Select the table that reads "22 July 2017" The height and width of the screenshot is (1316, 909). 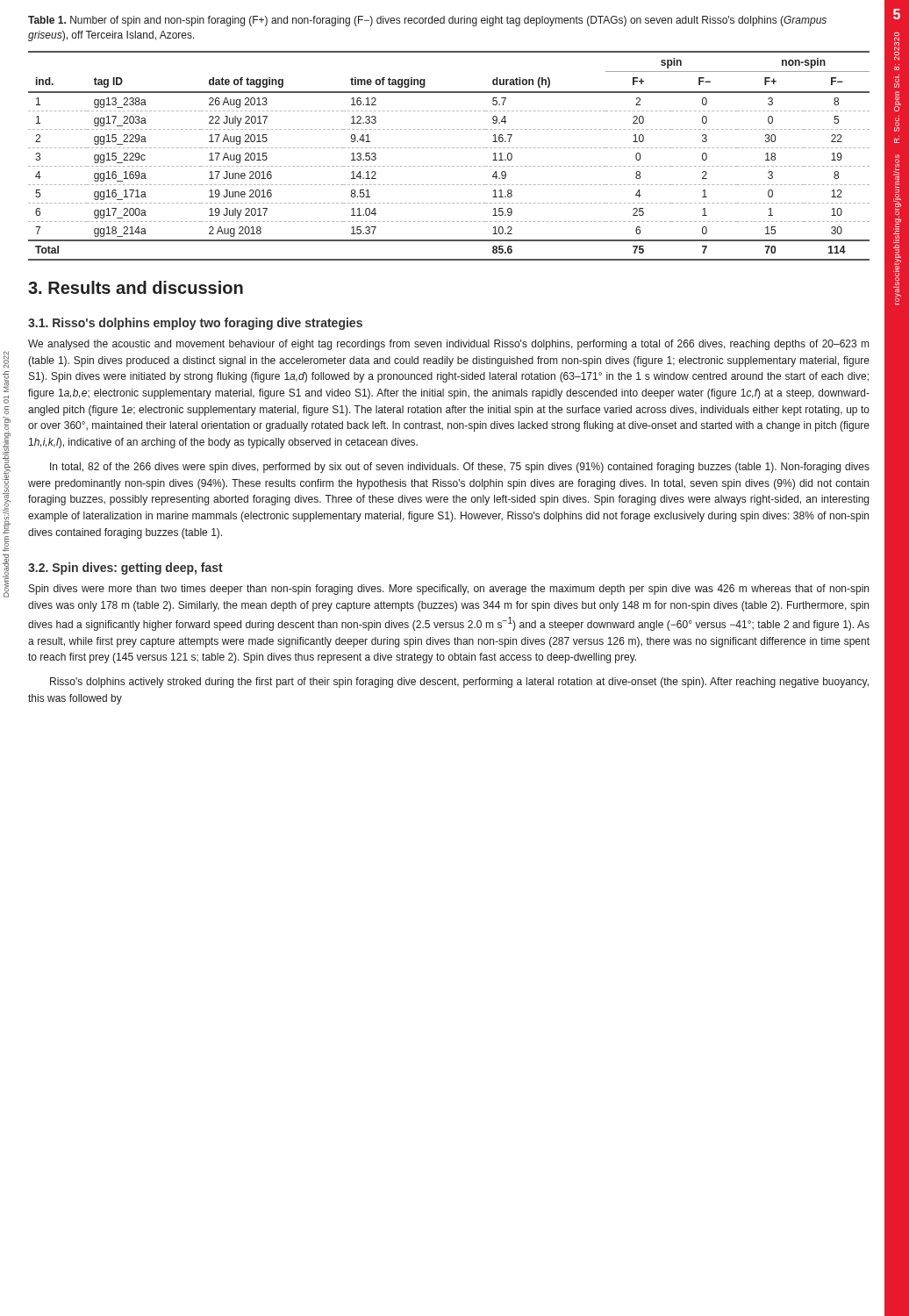tap(449, 156)
